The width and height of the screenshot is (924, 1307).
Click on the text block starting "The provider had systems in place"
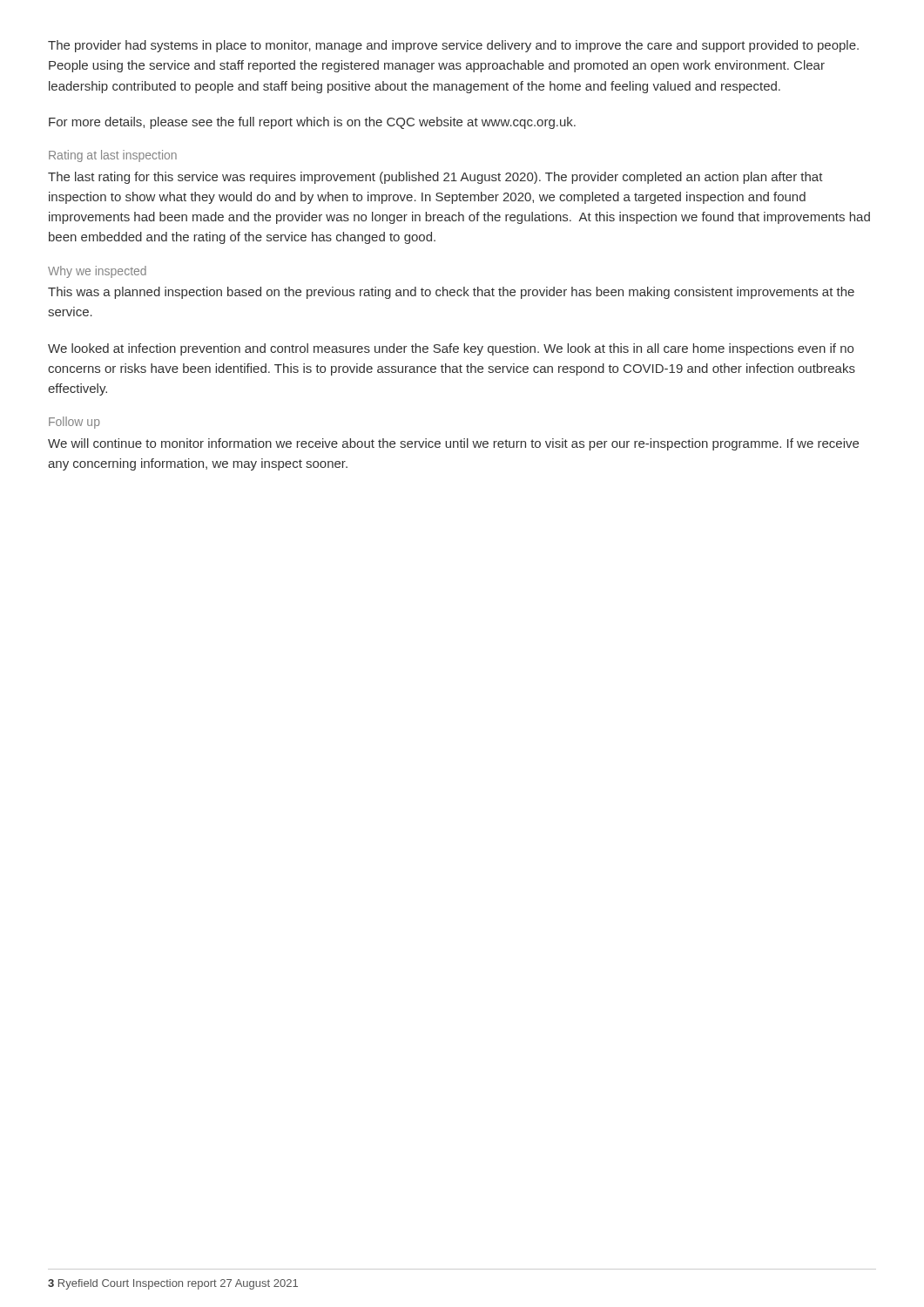click(x=454, y=65)
